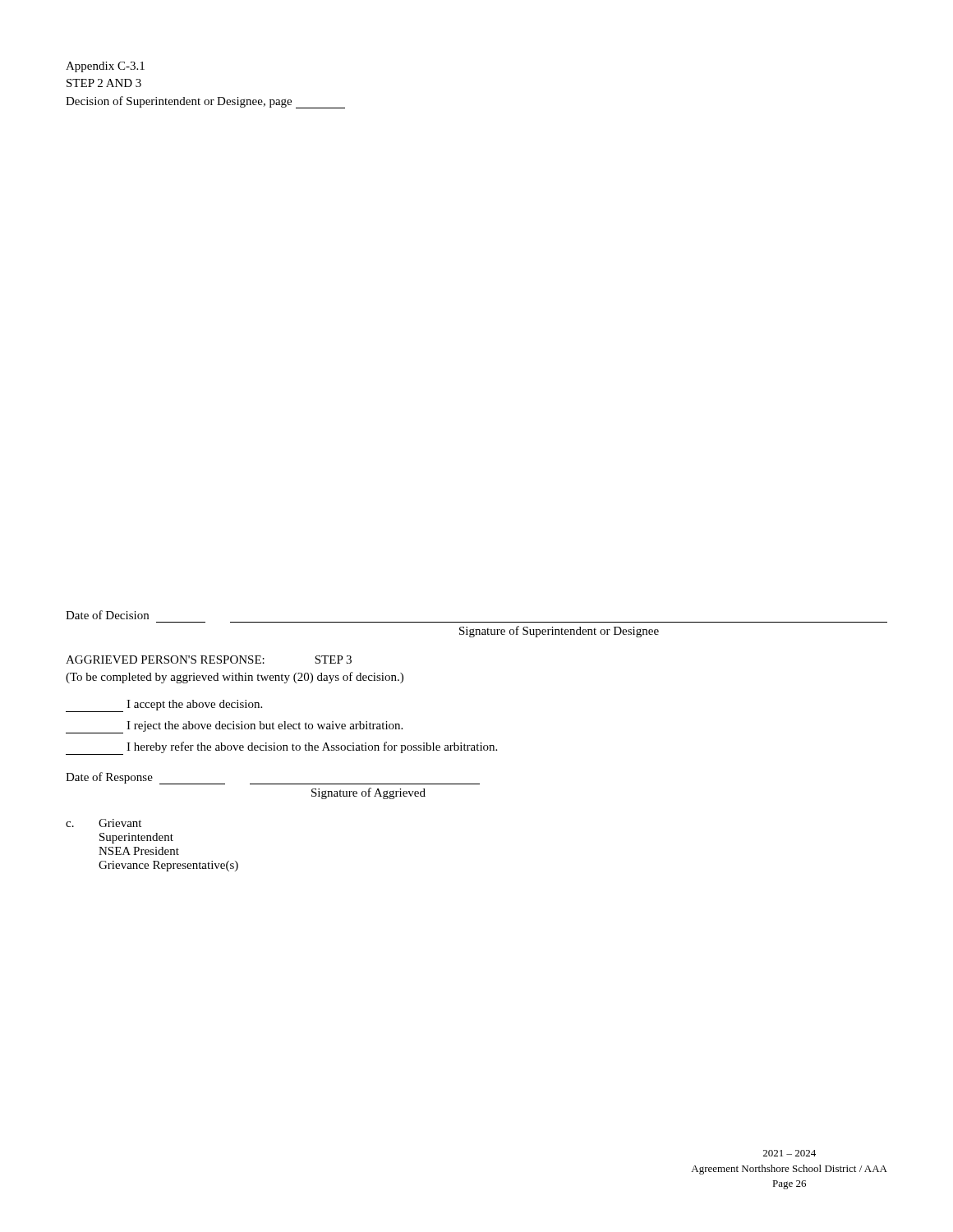The width and height of the screenshot is (953, 1232).
Task: Locate the list item that reads "I accept the above decision."
Action: [164, 705]
